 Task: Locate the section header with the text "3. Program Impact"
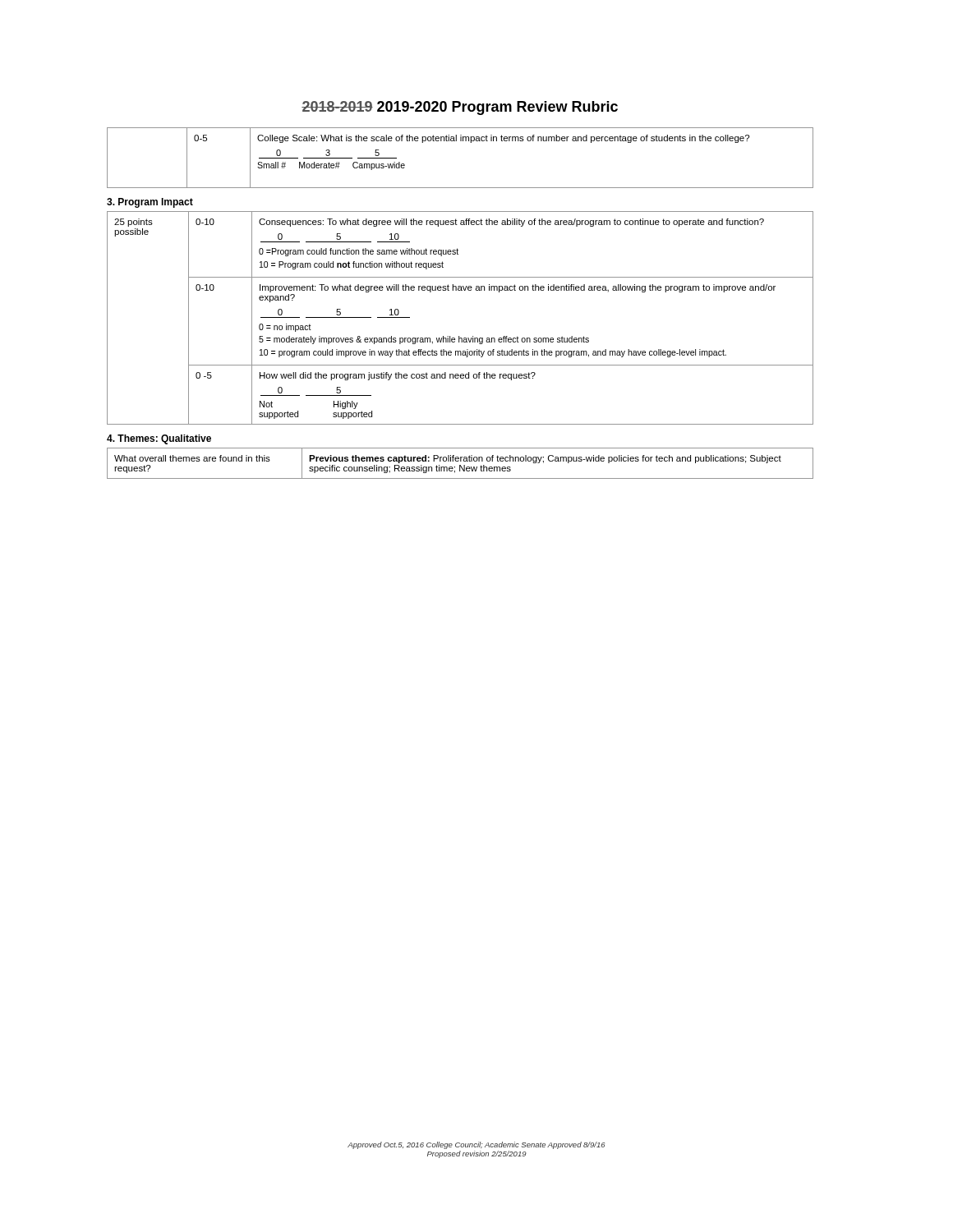tap(150, 202)
